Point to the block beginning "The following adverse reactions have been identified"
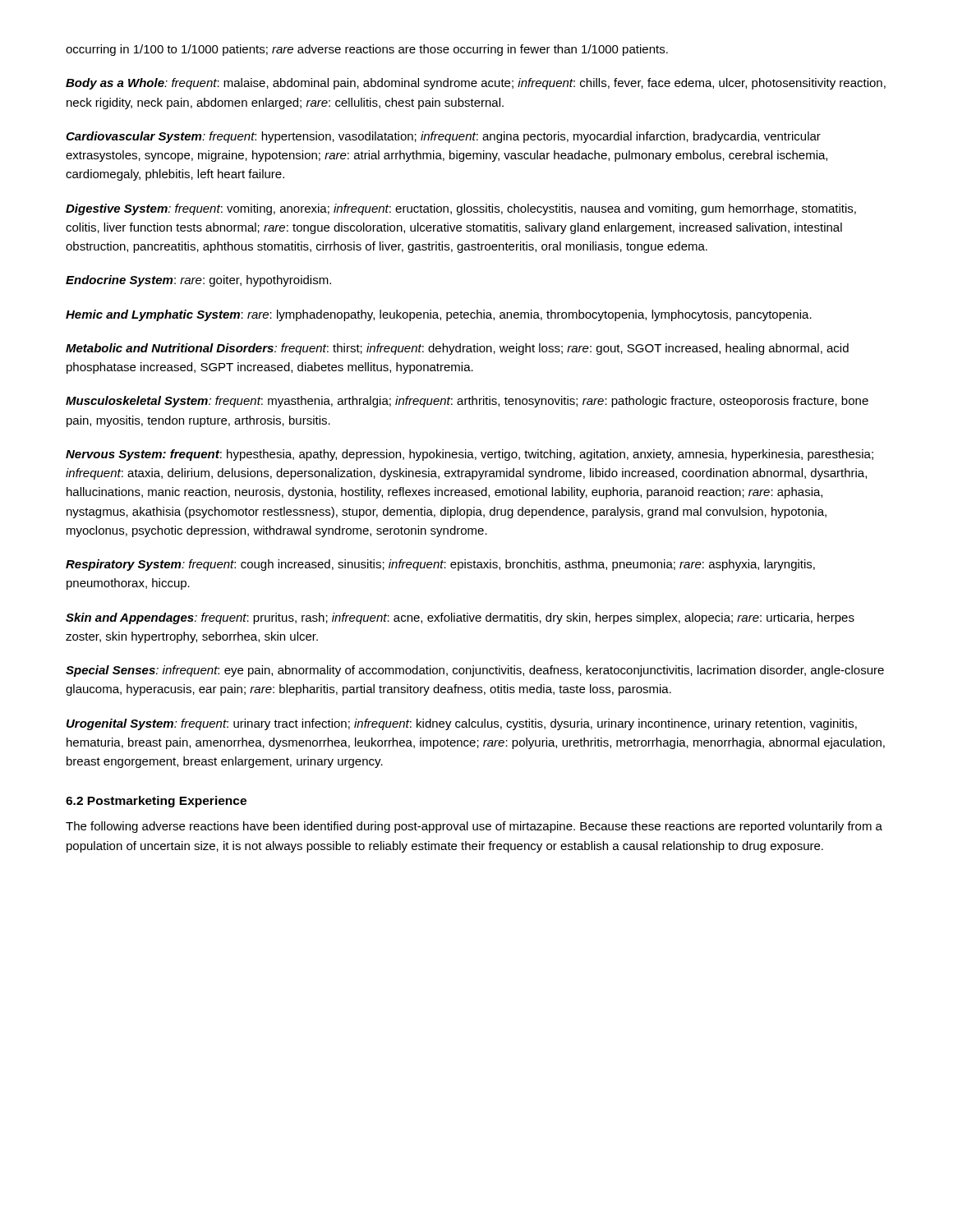This screenshot has height=1232, width=953. click(474, 836)
